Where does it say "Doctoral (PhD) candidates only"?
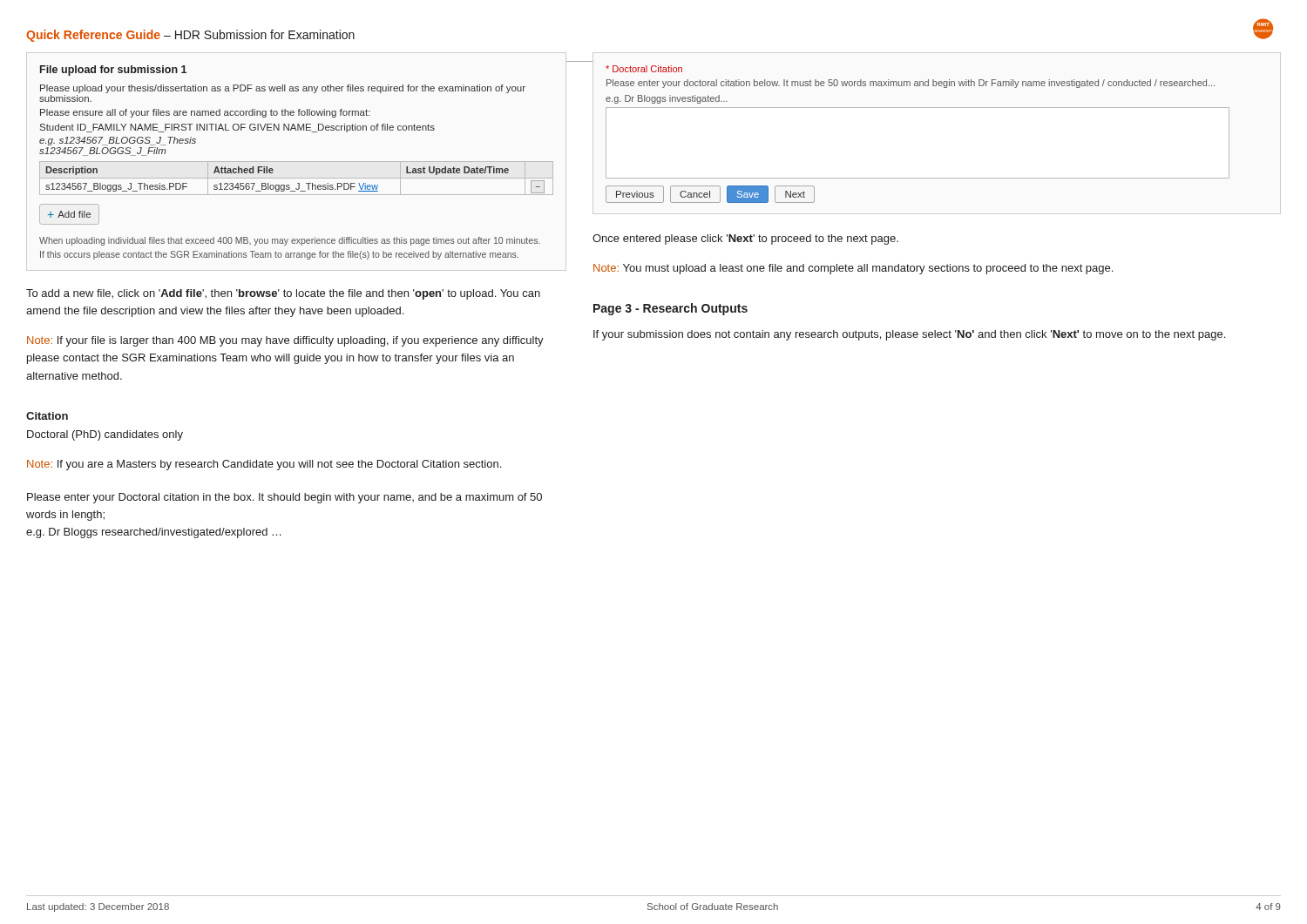The image size is (1307, 924). 104,434
